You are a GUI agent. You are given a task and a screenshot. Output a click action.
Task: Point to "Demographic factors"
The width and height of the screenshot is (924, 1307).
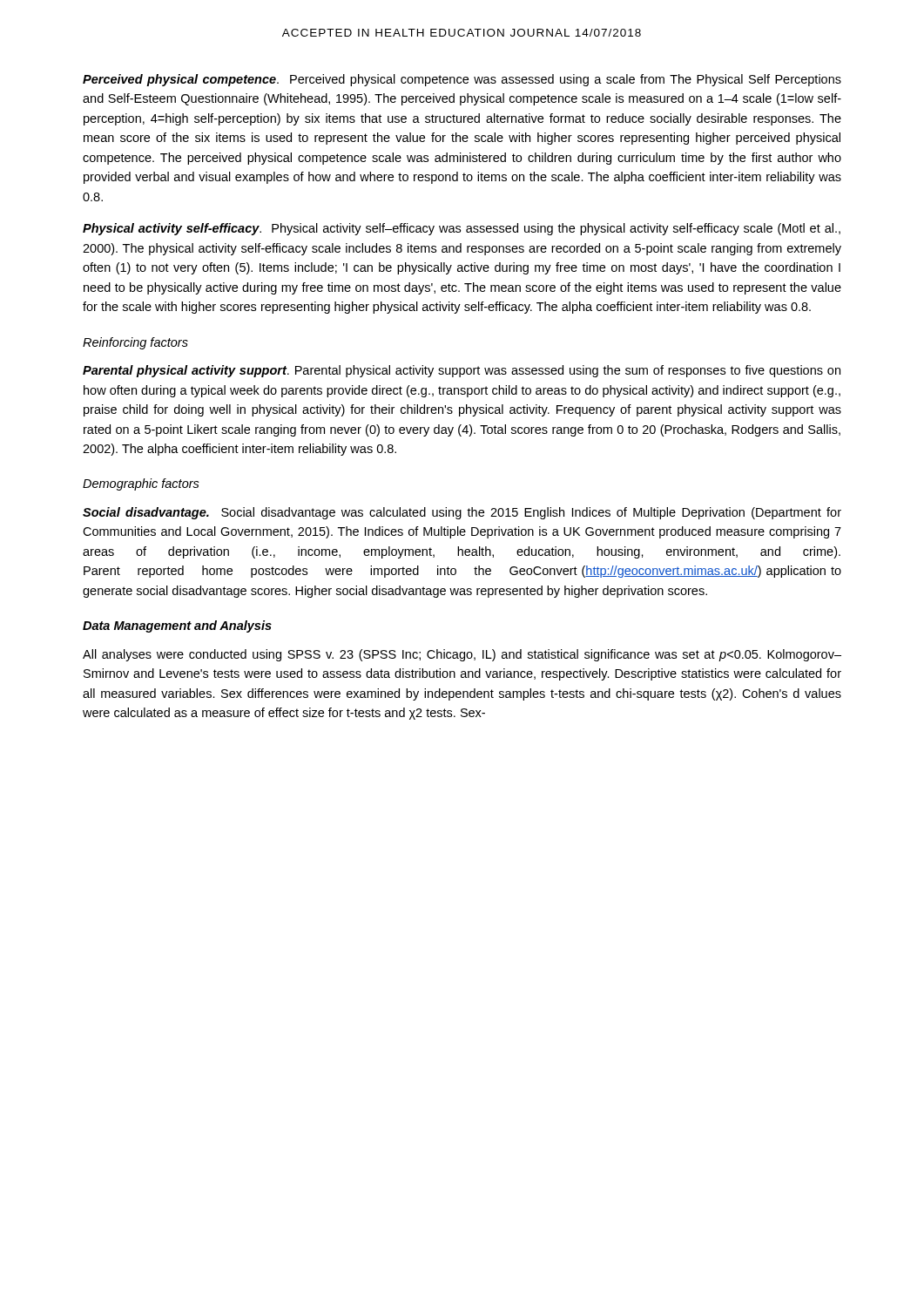tap(141, 484)
